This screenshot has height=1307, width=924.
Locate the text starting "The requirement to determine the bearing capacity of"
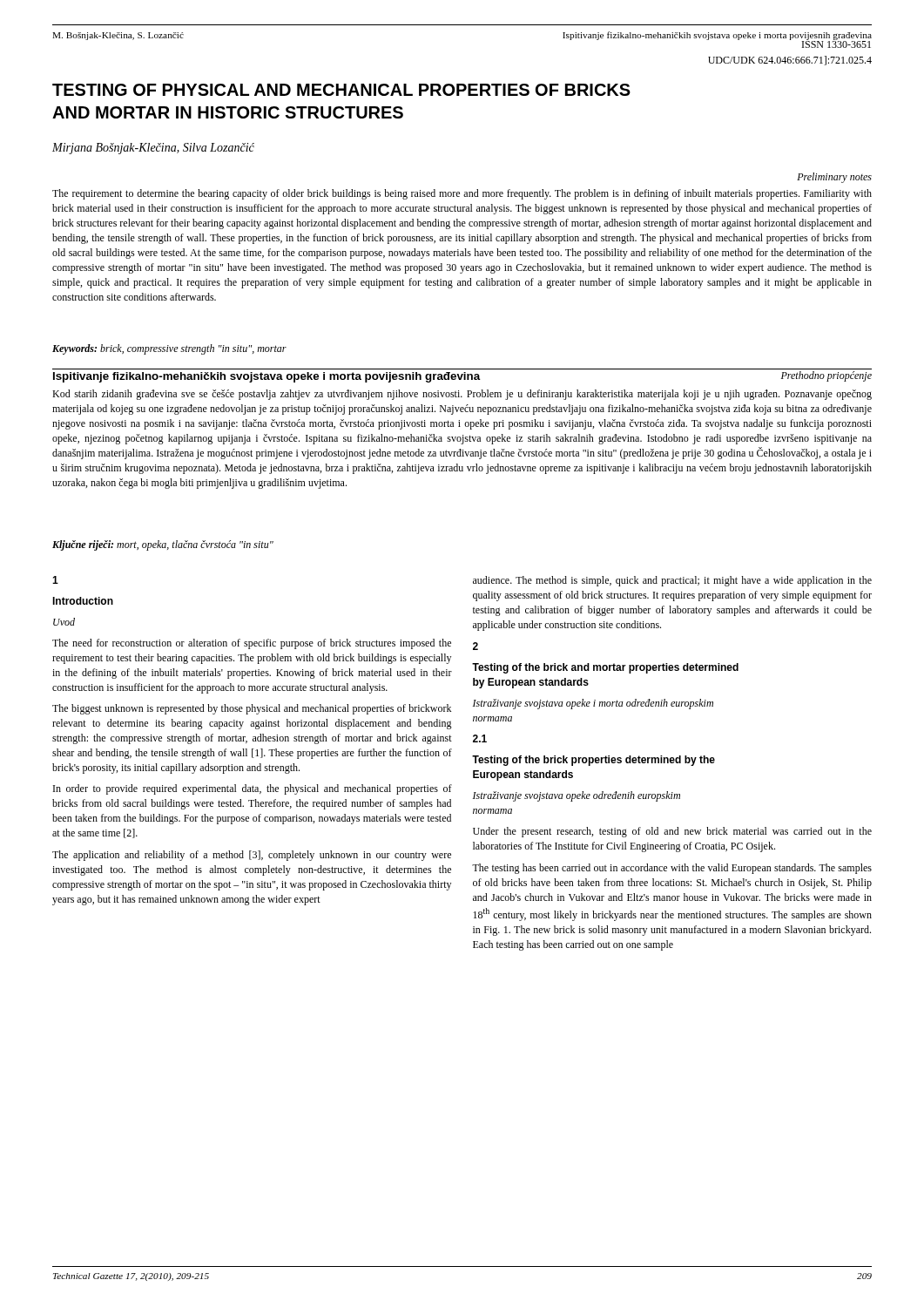pyautogui.click(x=462, y=246)
